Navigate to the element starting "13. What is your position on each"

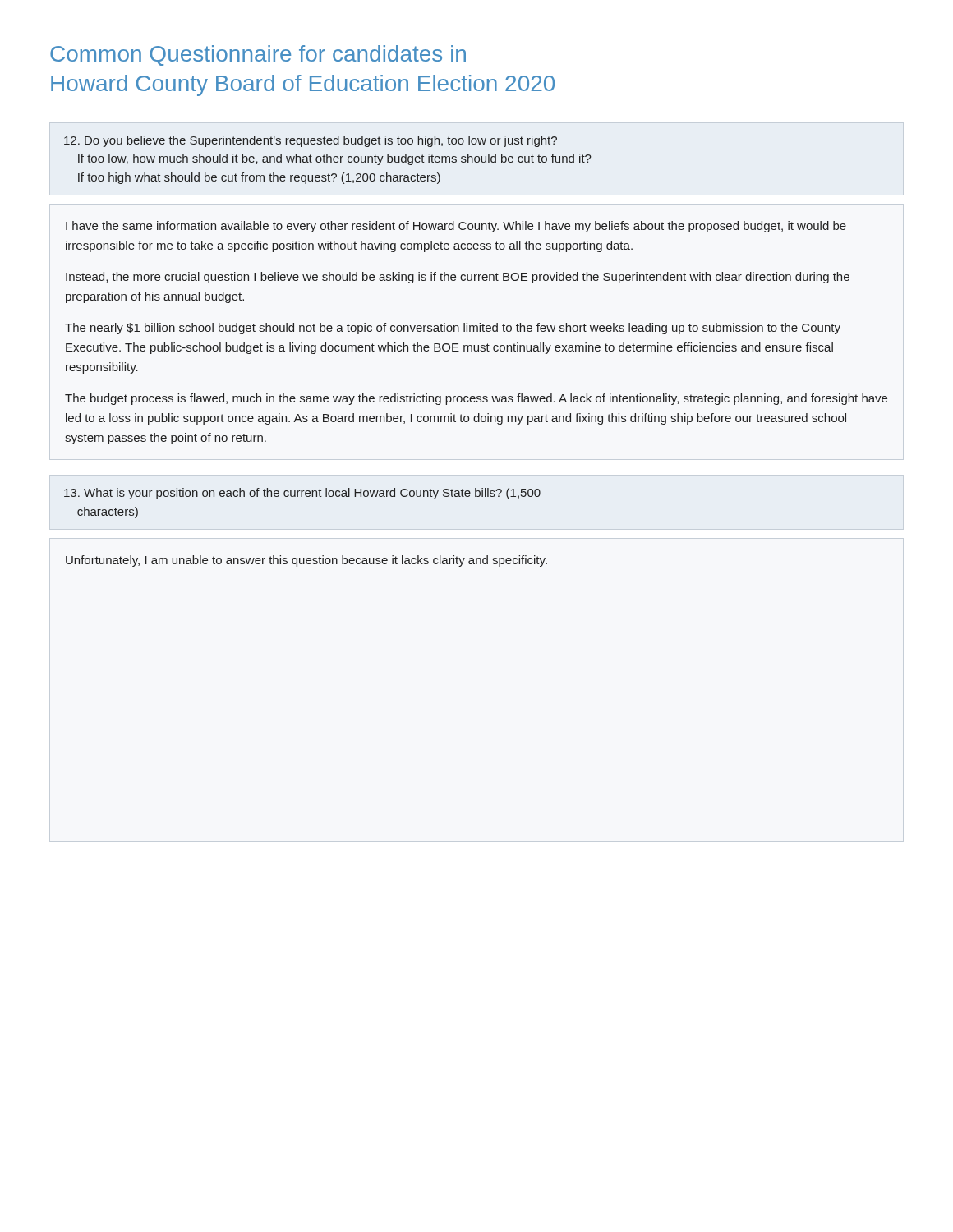coord(476,503)
